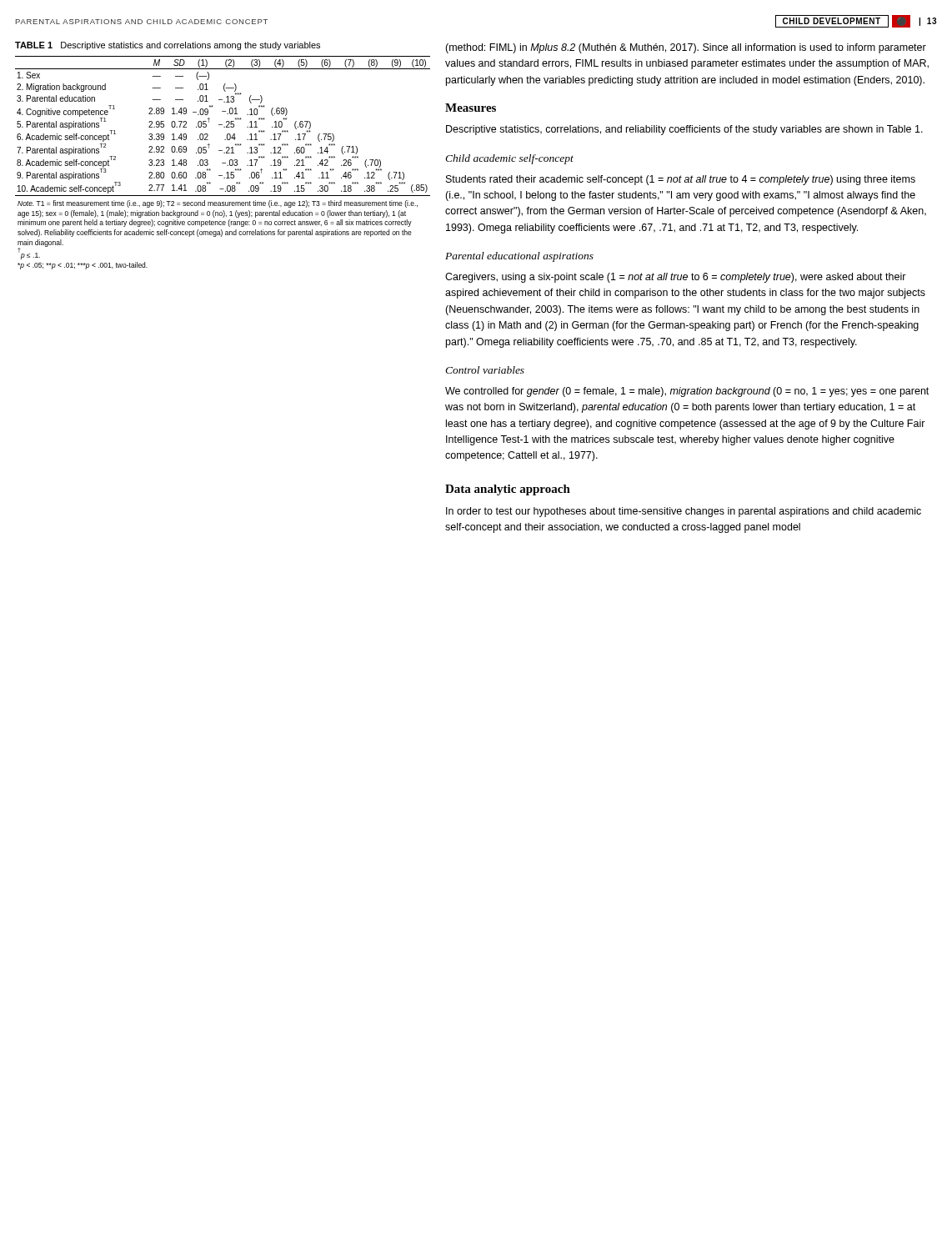
Task: Where is the caption that starts "TABLE 1 Descriptive statistics and correlations among the"?
Action: pos(168,45)
